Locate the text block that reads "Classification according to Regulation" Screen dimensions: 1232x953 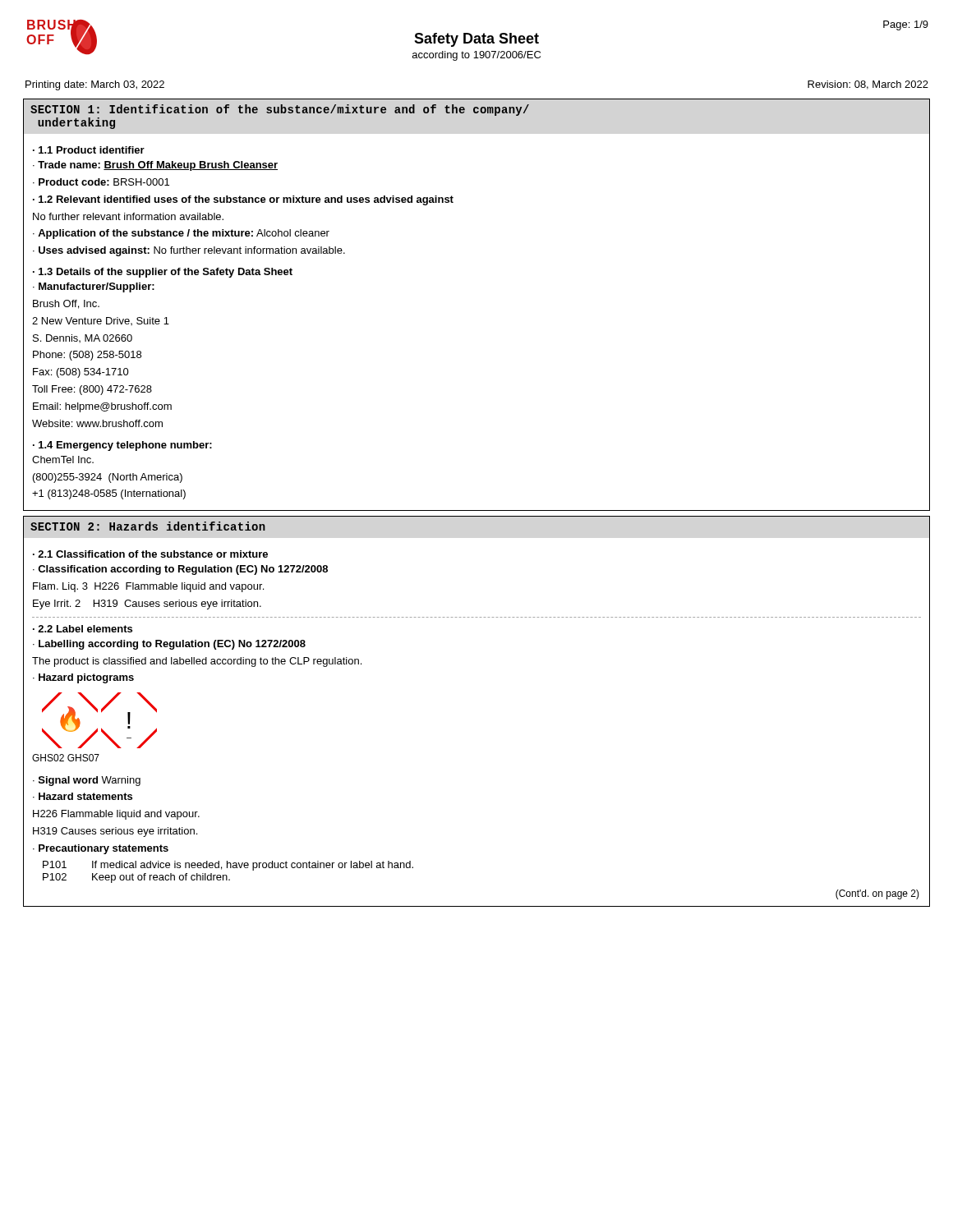click(180, 570)
